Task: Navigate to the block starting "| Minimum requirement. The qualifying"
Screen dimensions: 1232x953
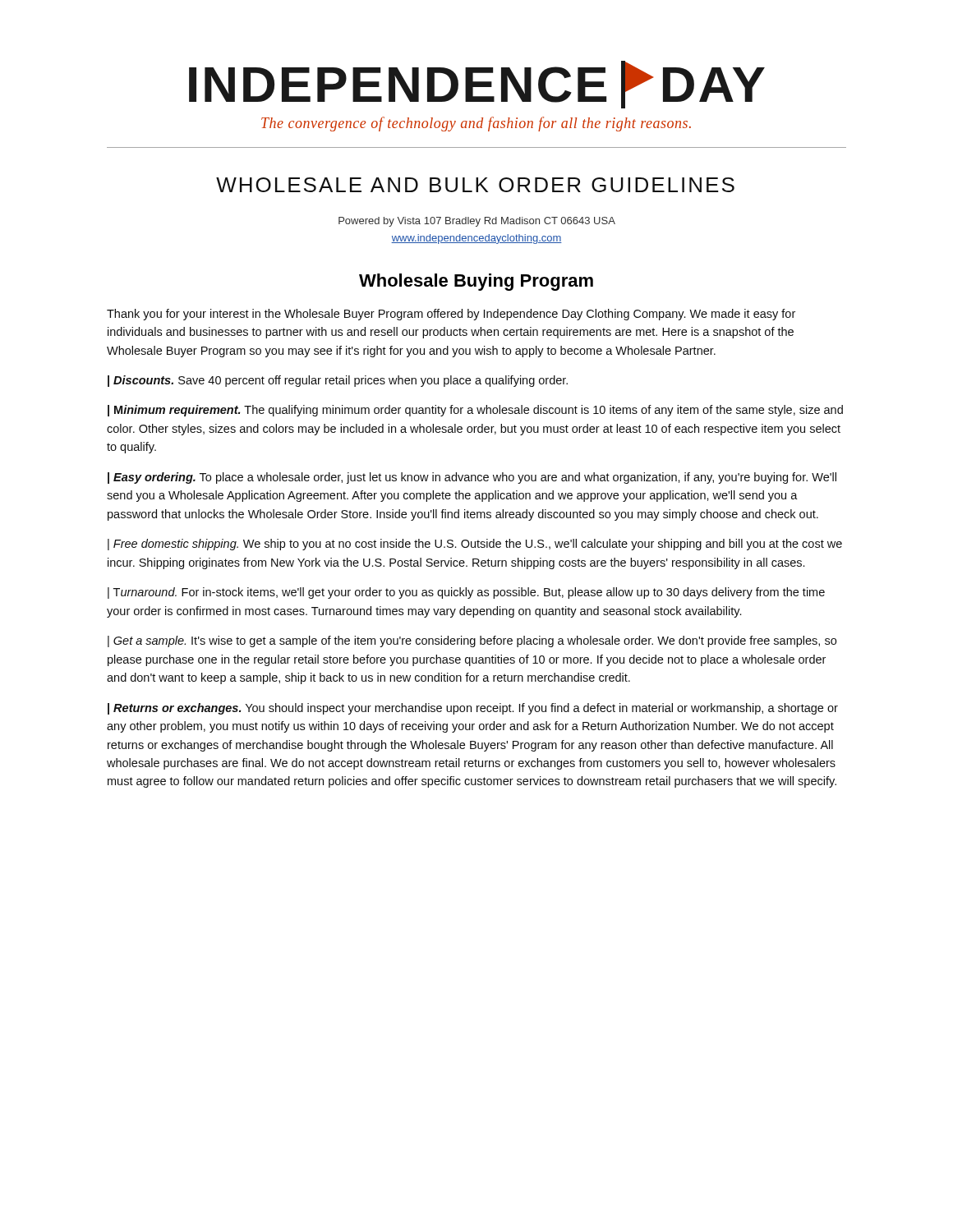Action: (x=475, y=429)
